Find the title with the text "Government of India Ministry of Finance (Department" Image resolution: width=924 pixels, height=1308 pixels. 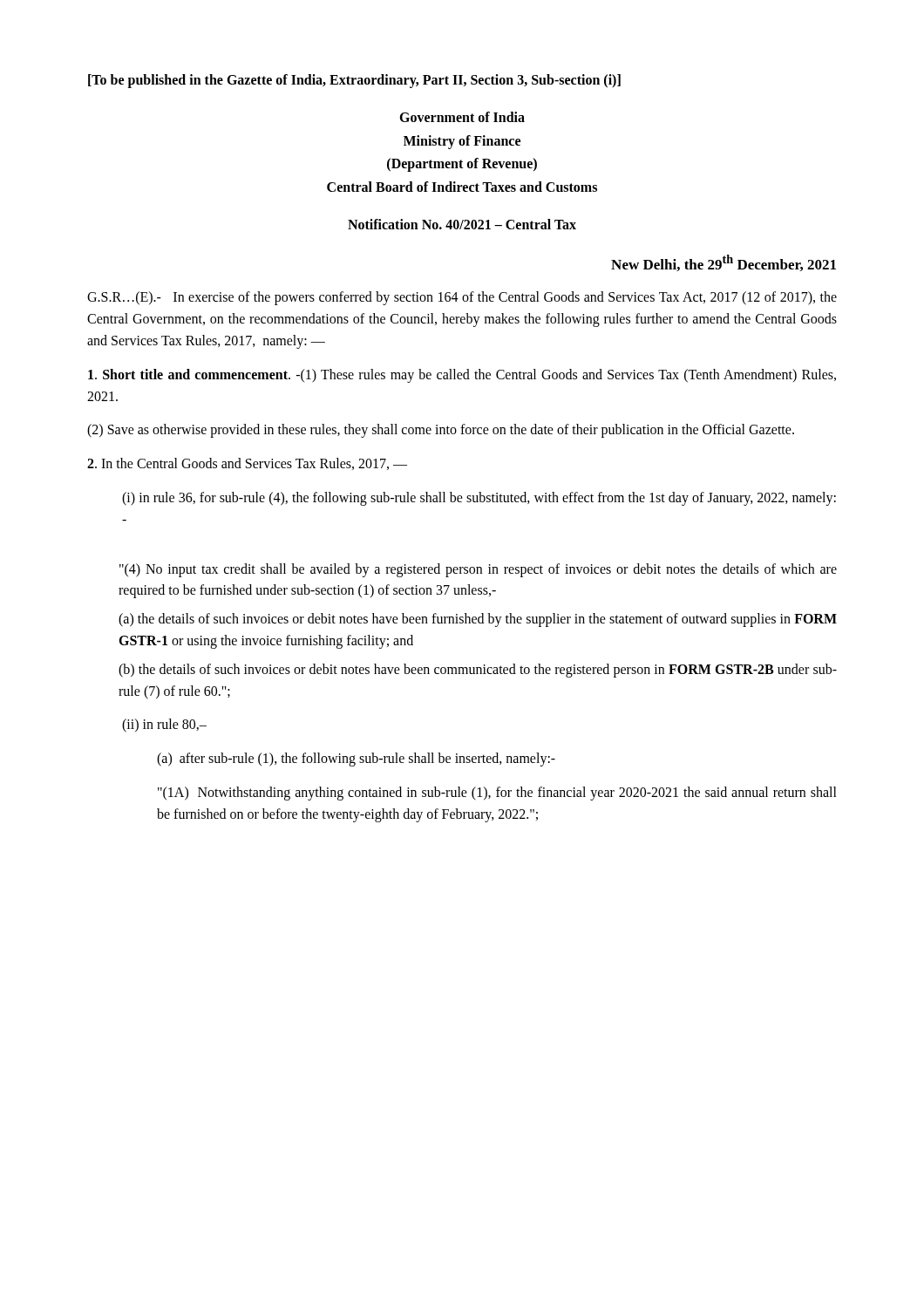pos(462,153)
